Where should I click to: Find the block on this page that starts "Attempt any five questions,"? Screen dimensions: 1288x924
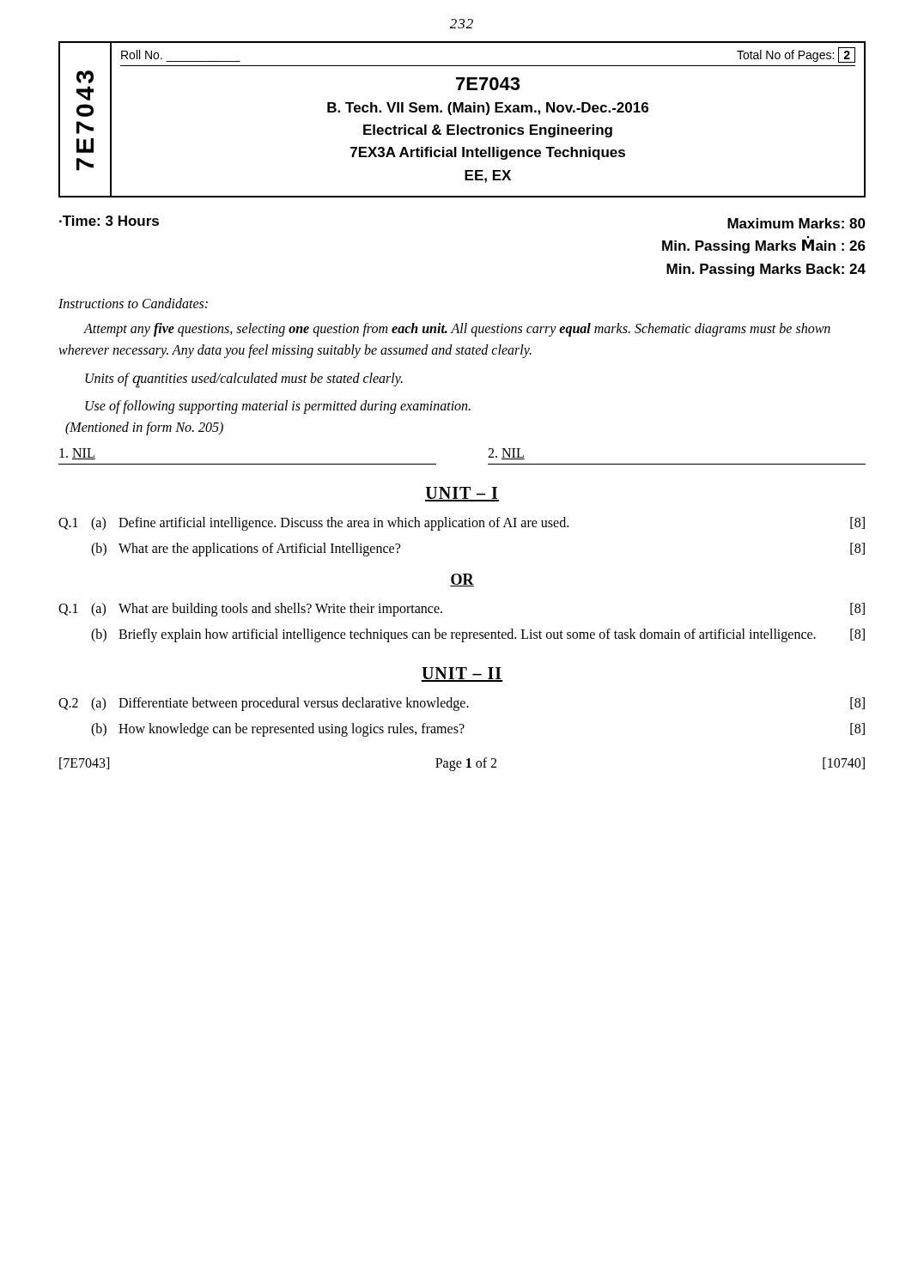point(445,339)
